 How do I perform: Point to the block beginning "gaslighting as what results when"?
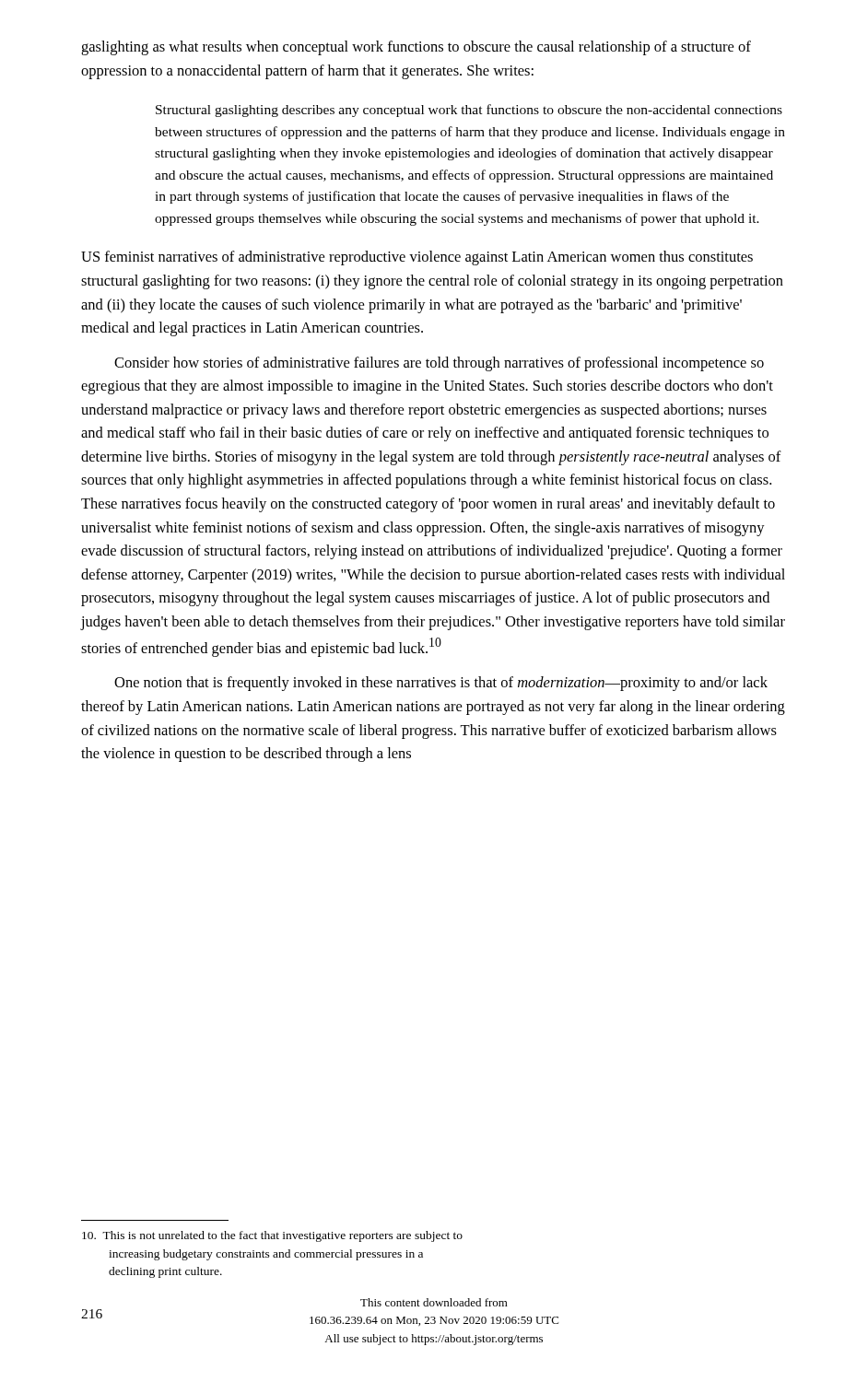pyautogui.click(x=434, y=59)
